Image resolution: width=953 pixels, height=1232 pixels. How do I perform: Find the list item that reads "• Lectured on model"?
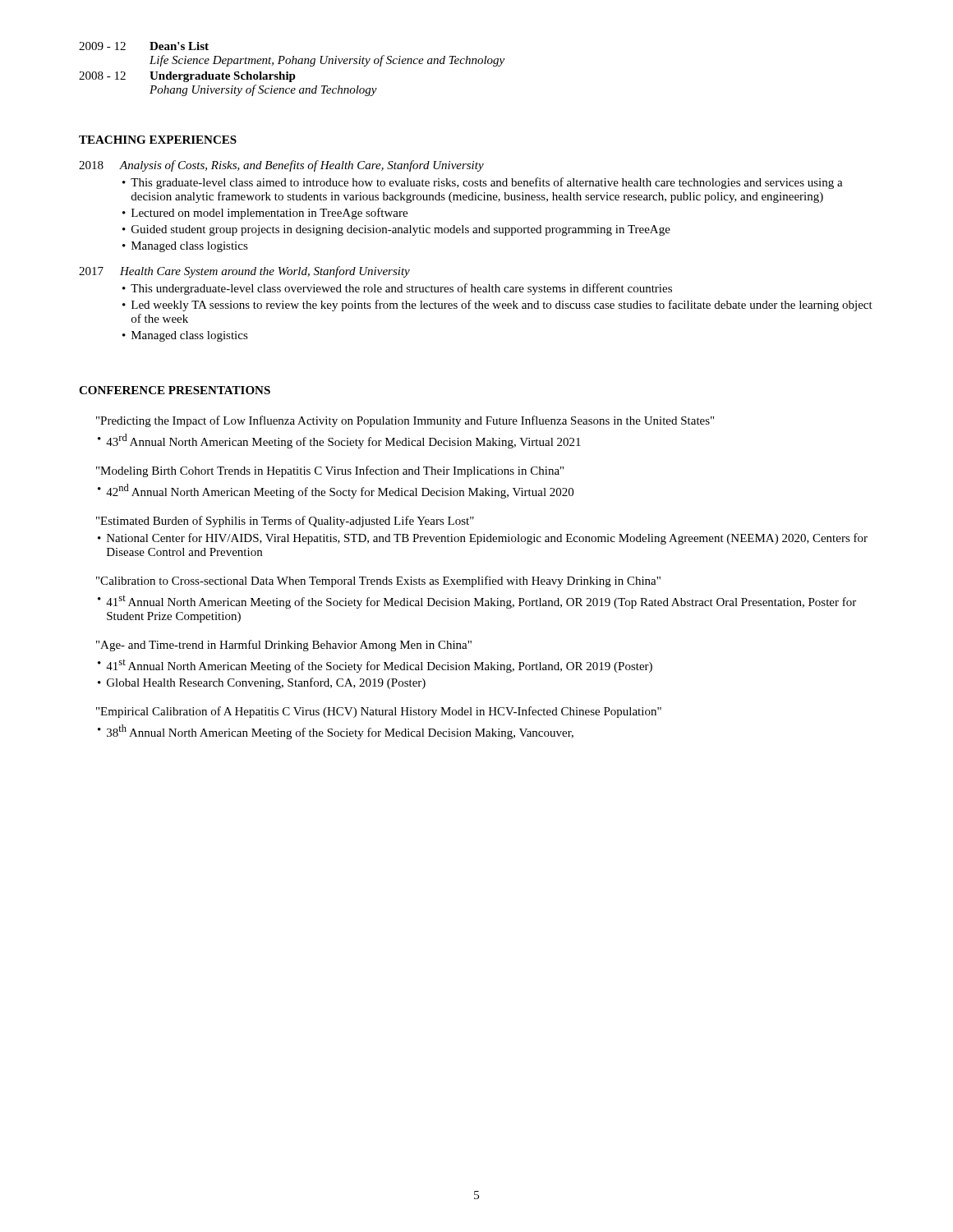[265, 213]
